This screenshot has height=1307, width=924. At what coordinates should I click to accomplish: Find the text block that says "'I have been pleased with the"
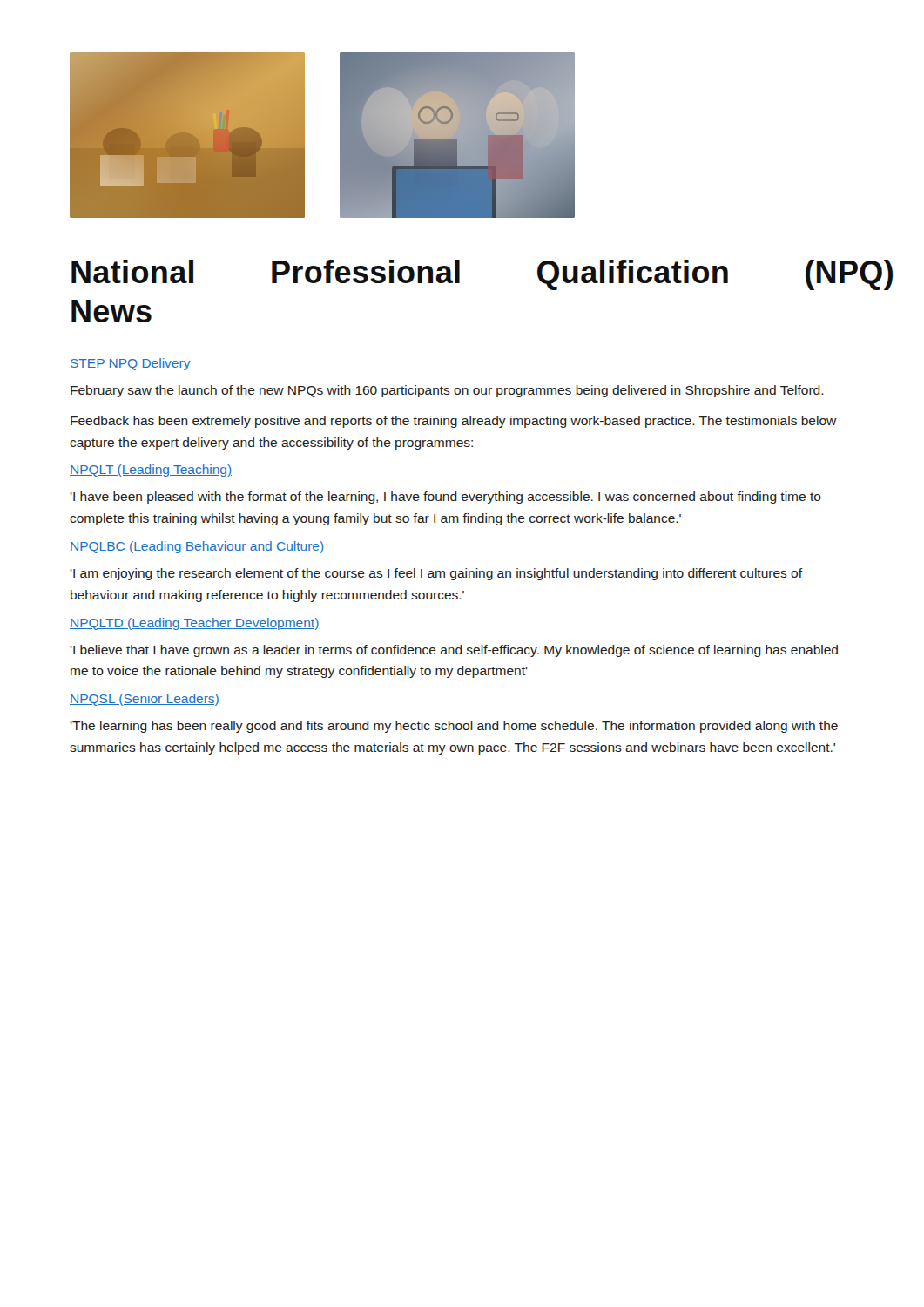tap(445, 507)
